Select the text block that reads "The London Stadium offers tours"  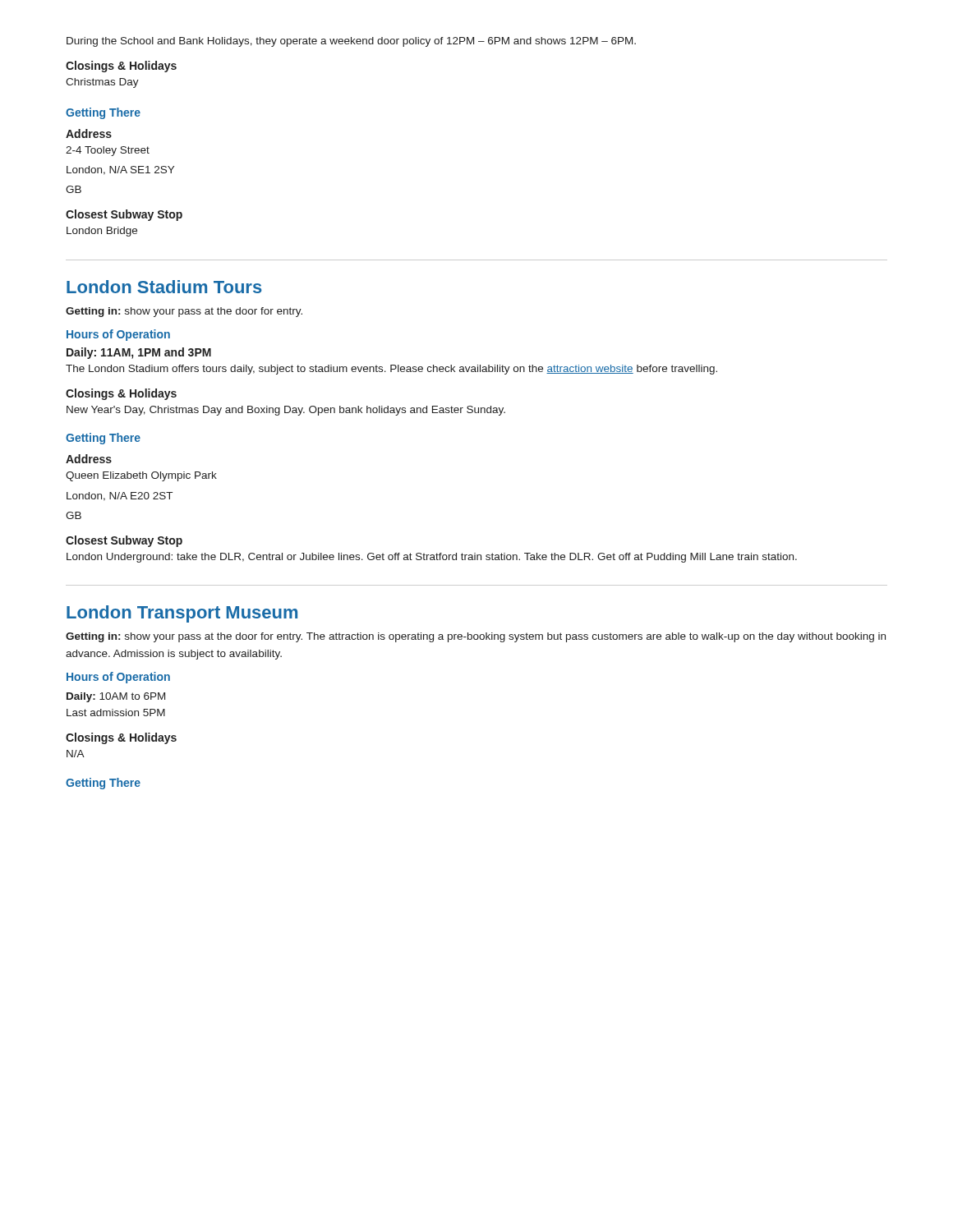tap(392, 368)
